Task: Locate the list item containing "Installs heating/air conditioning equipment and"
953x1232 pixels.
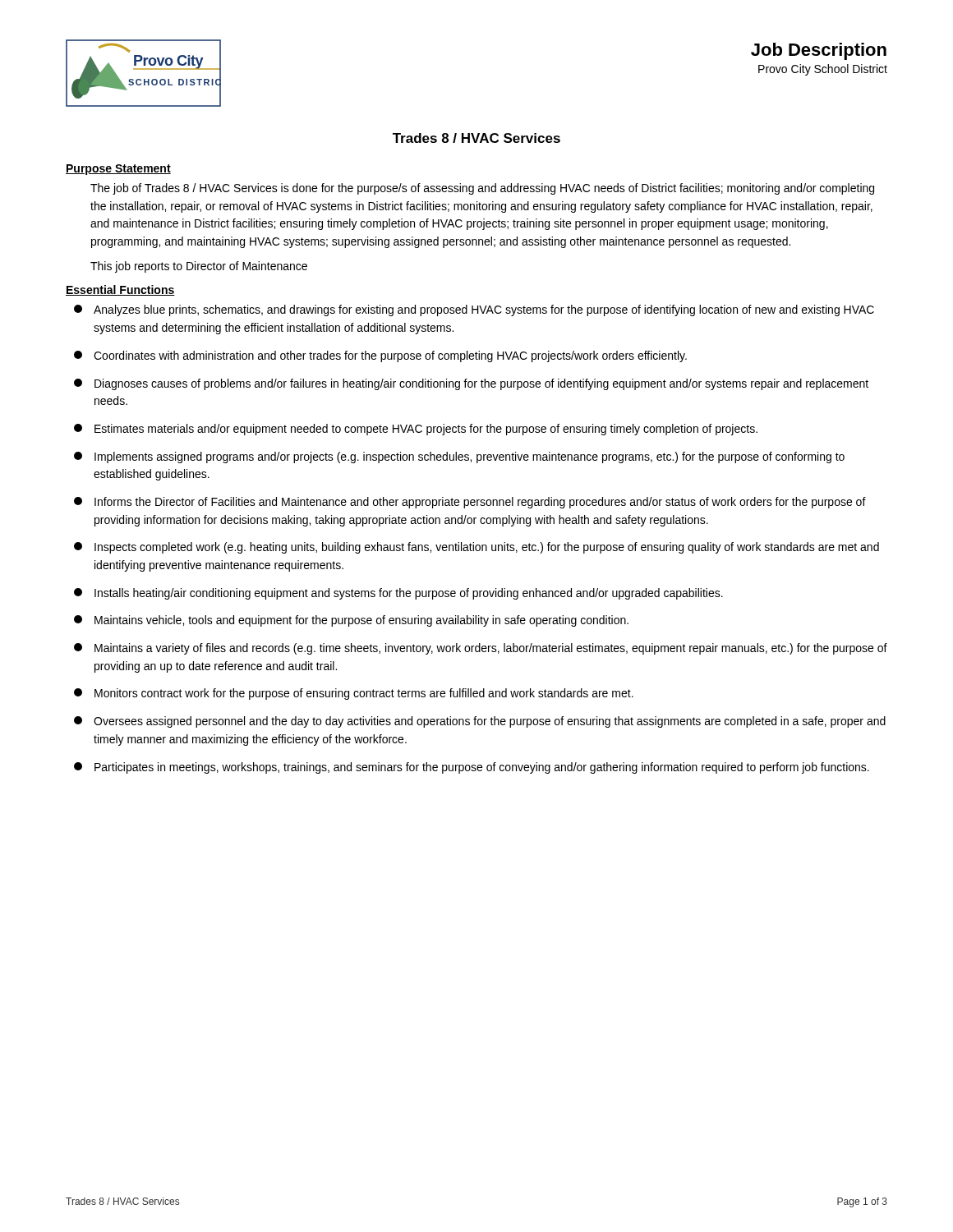Action: click(481, 593)
